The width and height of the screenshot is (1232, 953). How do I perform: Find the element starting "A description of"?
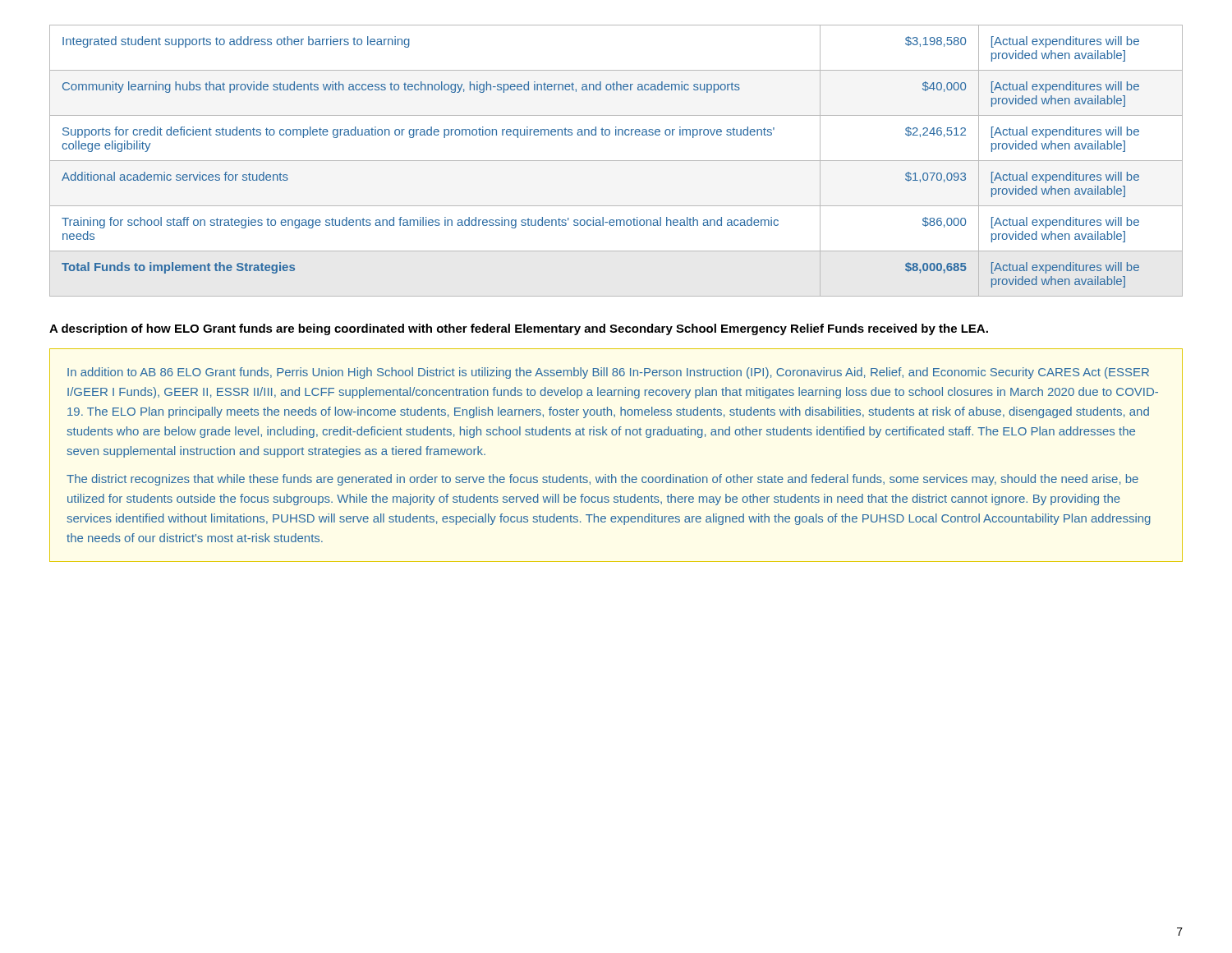(x=519, y=328)
